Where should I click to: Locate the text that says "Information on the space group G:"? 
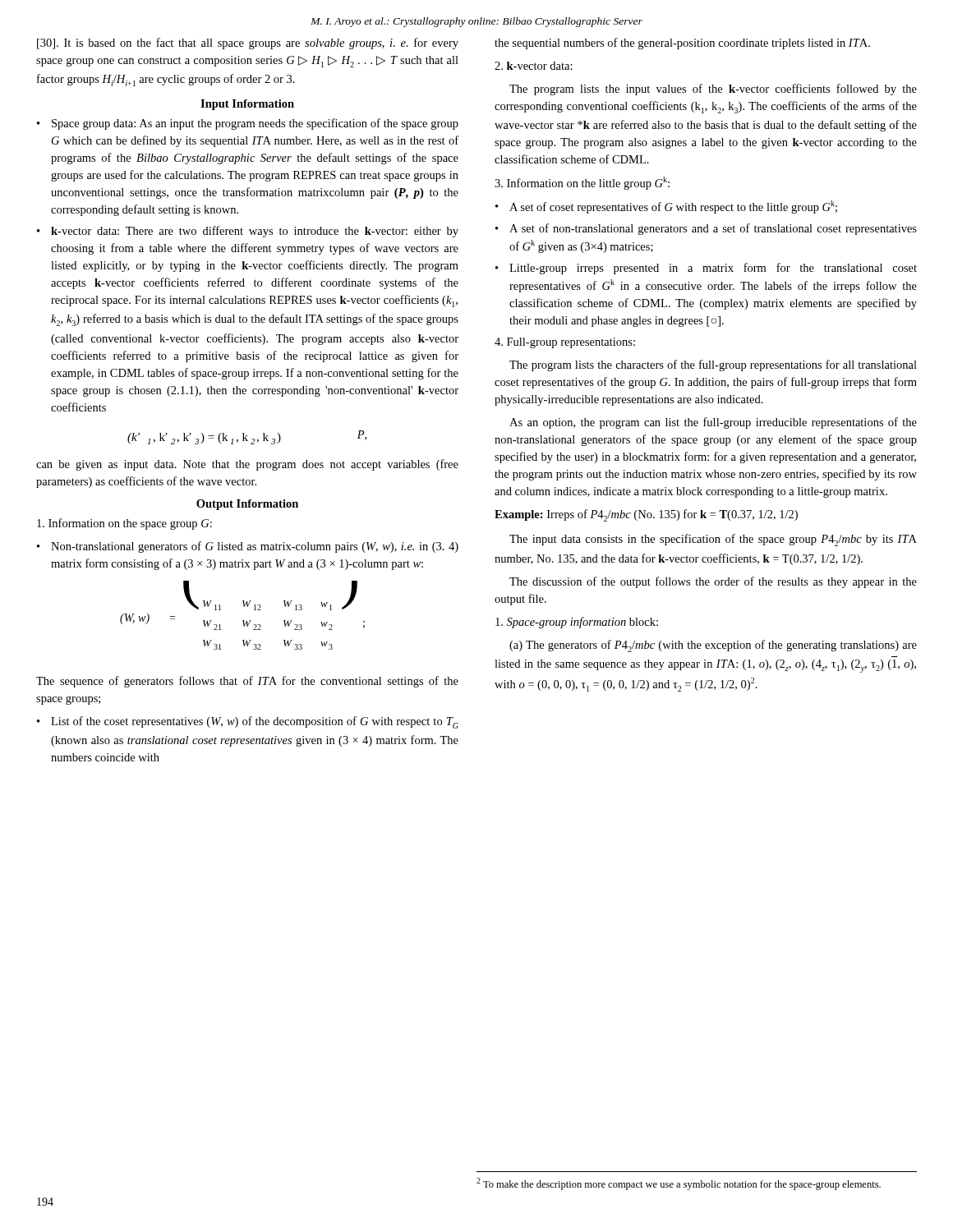(x=124, y=524)
